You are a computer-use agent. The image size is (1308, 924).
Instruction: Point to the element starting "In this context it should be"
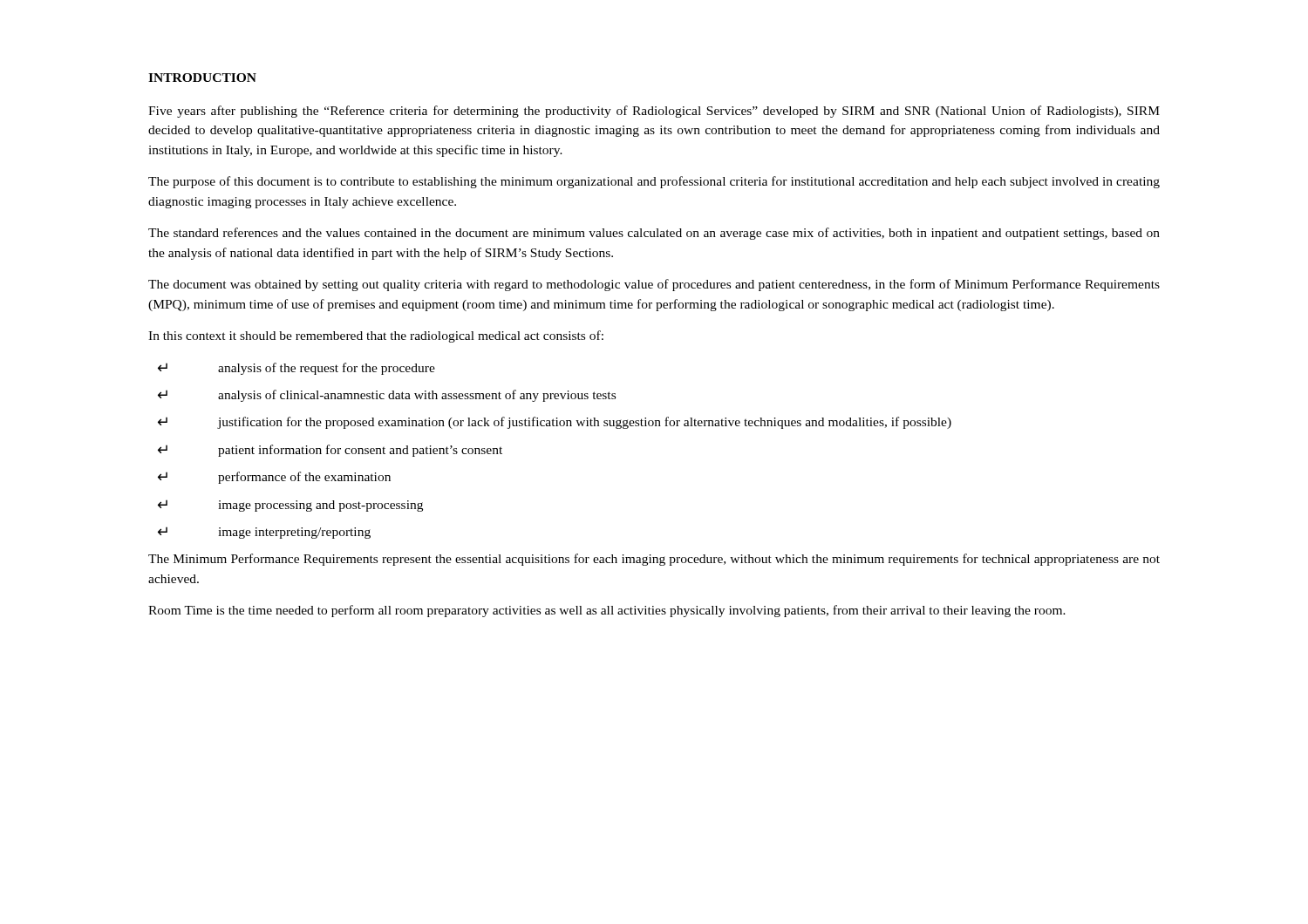pyautogui.click(x=376, y=335)
